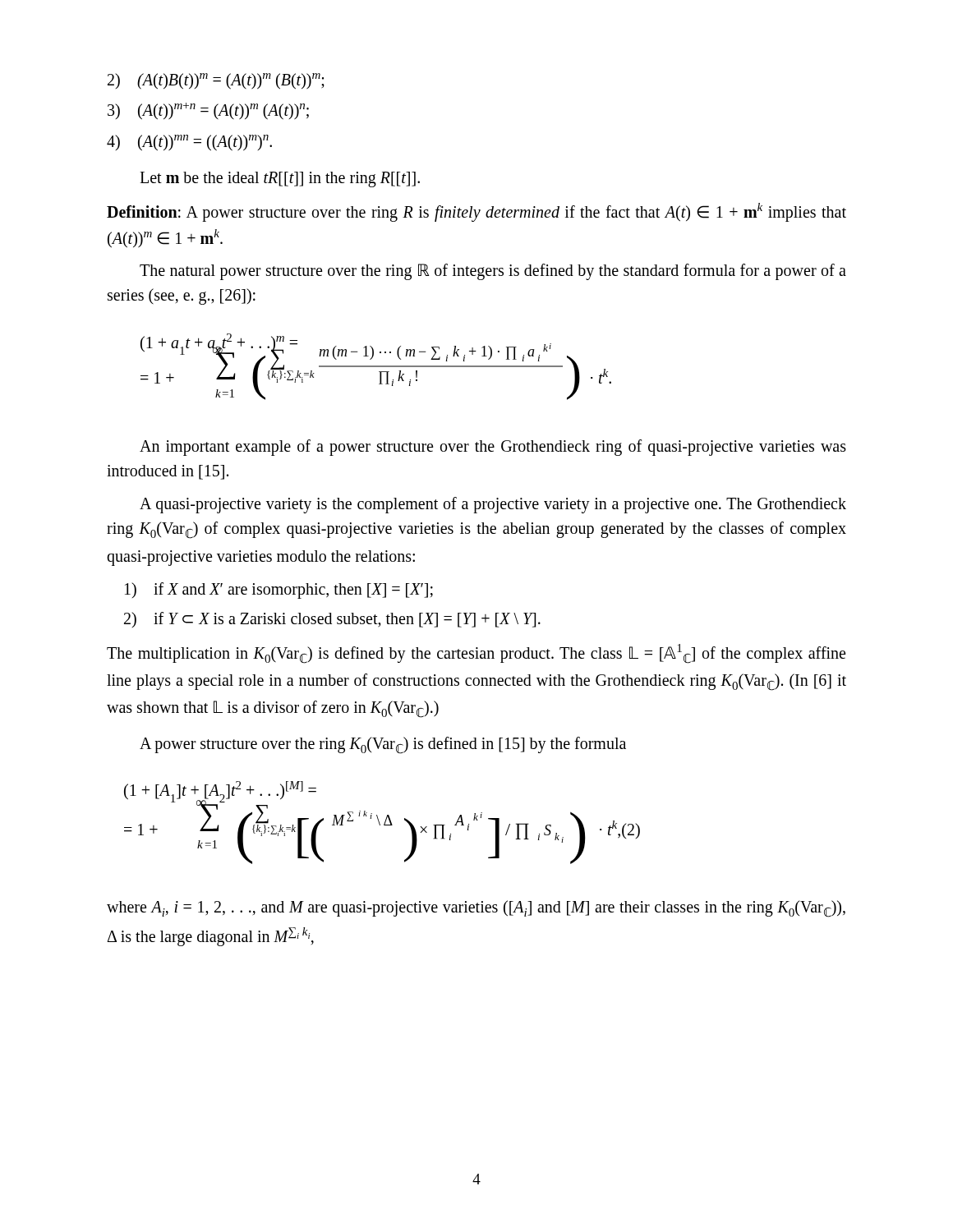Screen dimensions: 1232x953
Task: Locate the block of text that opens with "2) (A(t)B(t))m ="
Action: pos(216,79)
